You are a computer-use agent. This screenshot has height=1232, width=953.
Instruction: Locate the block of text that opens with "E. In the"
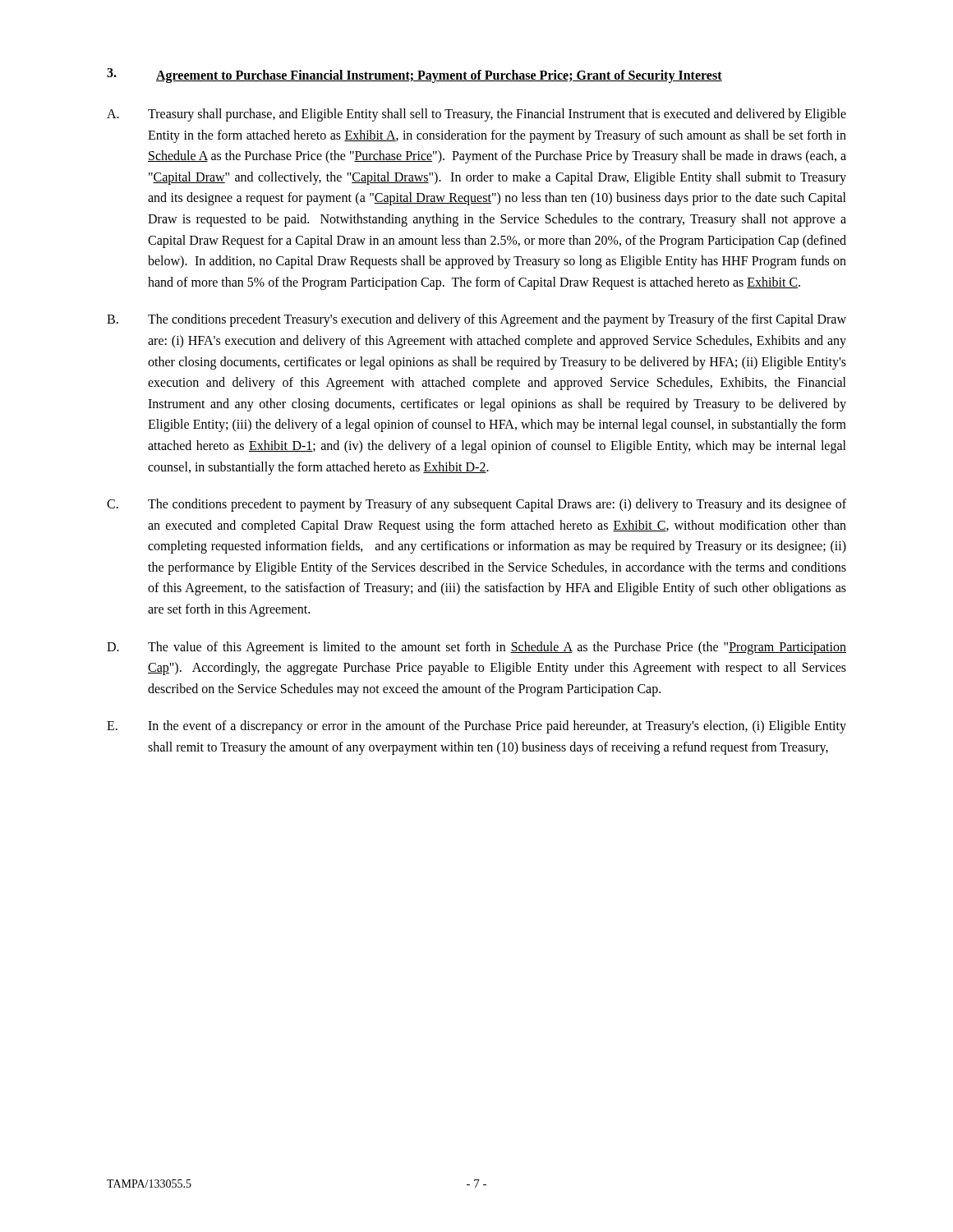point(476,737)
